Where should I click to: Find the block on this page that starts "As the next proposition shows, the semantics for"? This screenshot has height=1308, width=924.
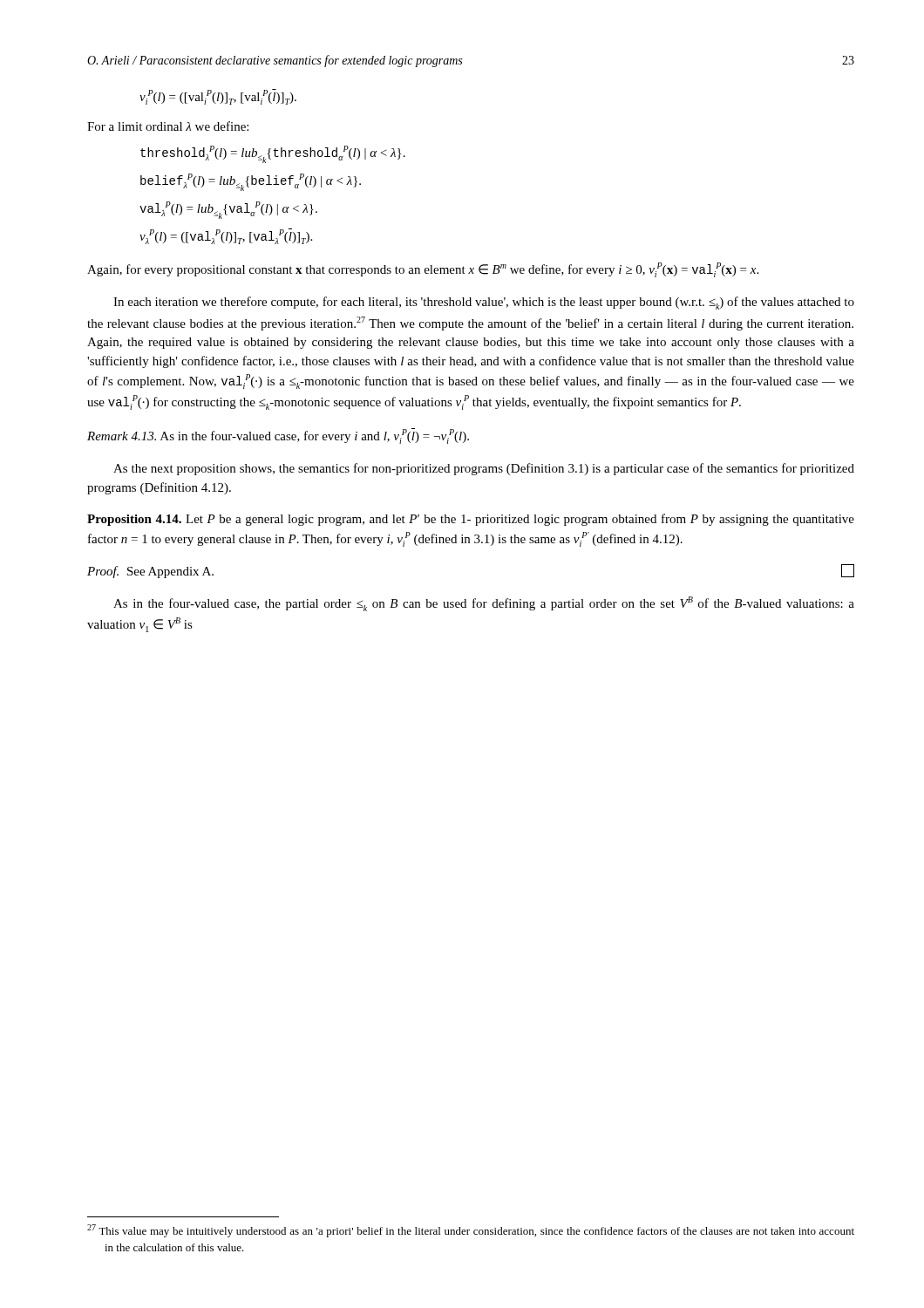click(x=471, y=478)
